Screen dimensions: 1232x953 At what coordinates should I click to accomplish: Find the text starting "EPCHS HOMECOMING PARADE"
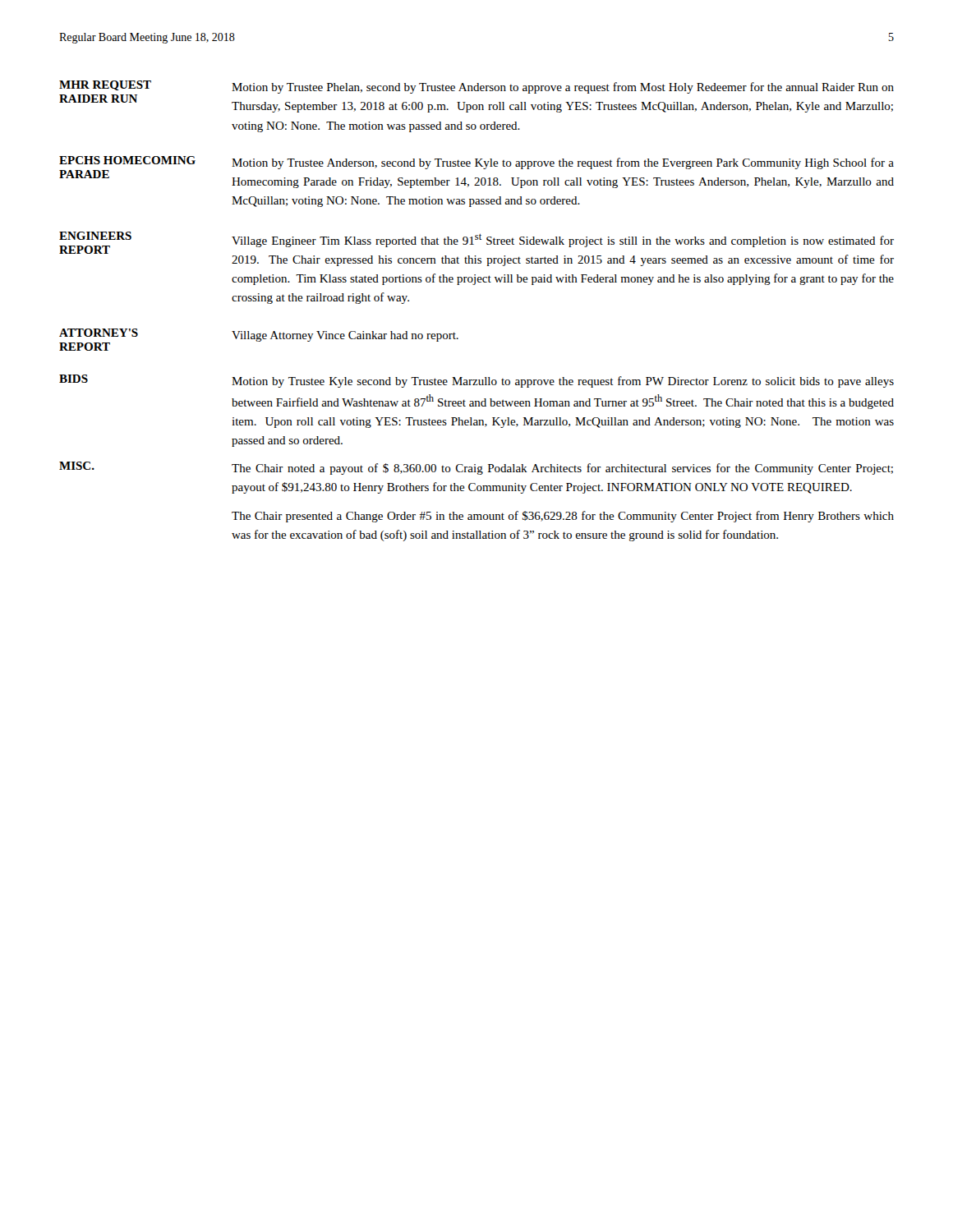tap(141, 167)
